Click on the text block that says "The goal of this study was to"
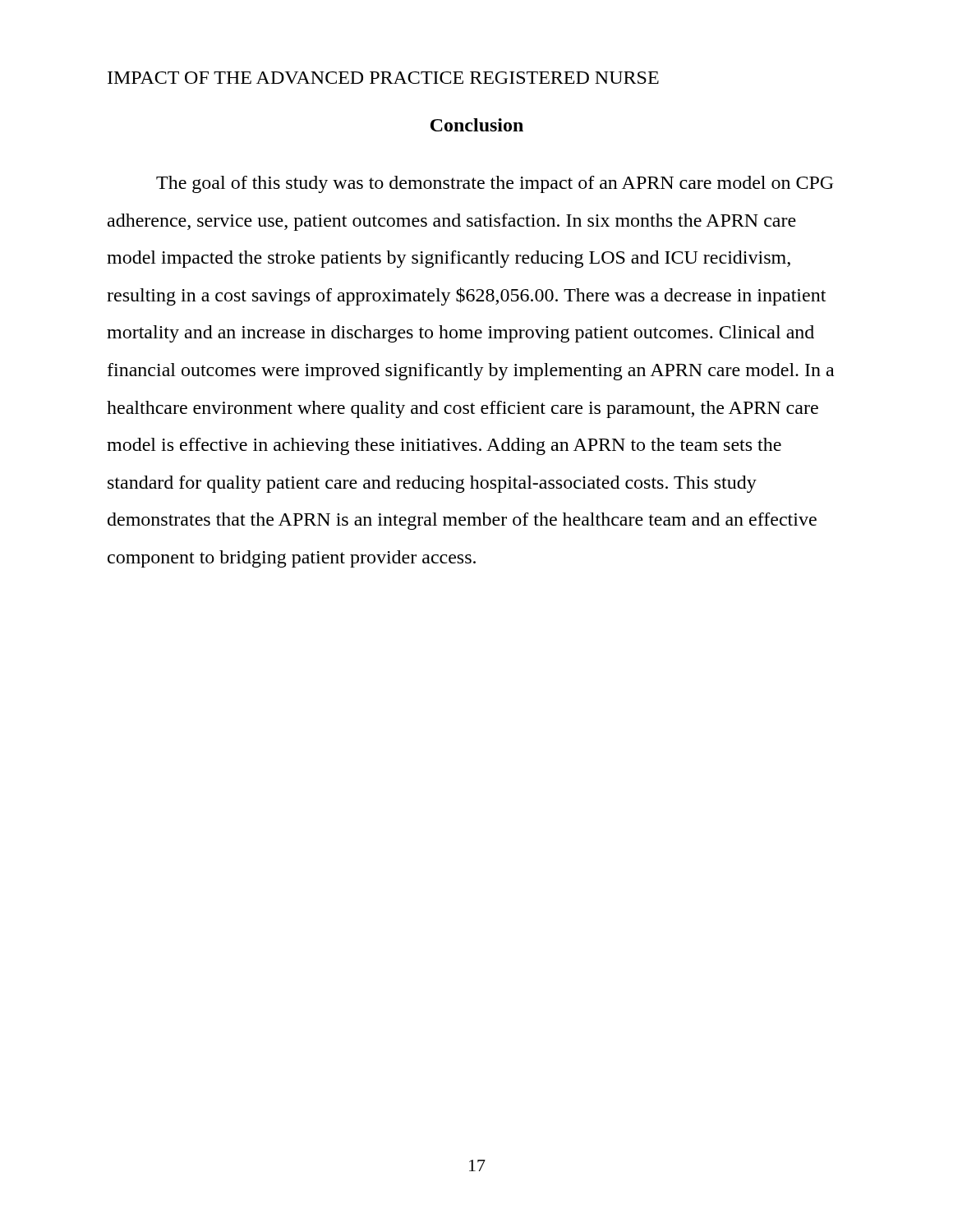953x1232 pixels. click(476, 370)
